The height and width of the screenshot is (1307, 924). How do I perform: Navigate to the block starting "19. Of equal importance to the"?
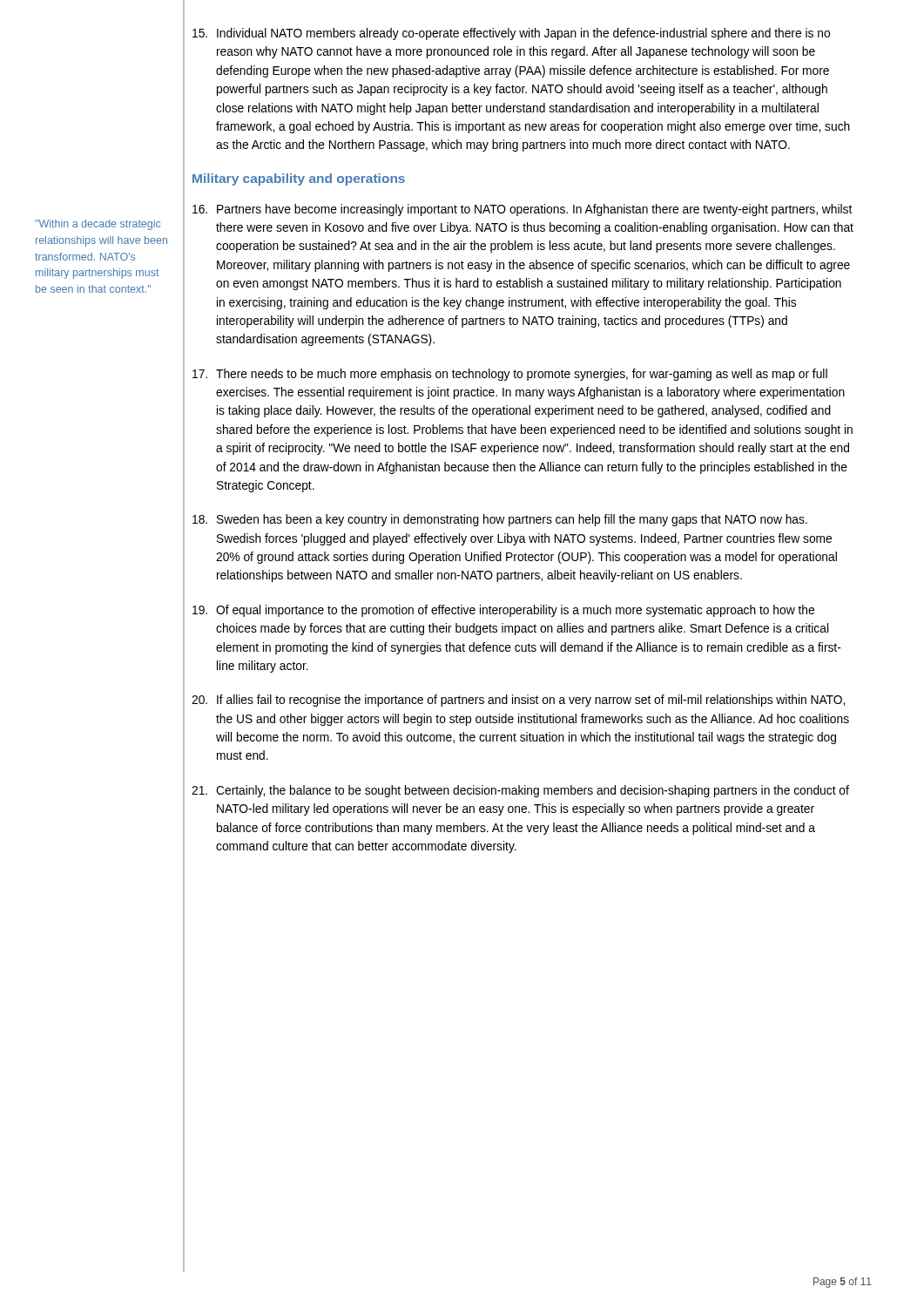click(523, 638)
